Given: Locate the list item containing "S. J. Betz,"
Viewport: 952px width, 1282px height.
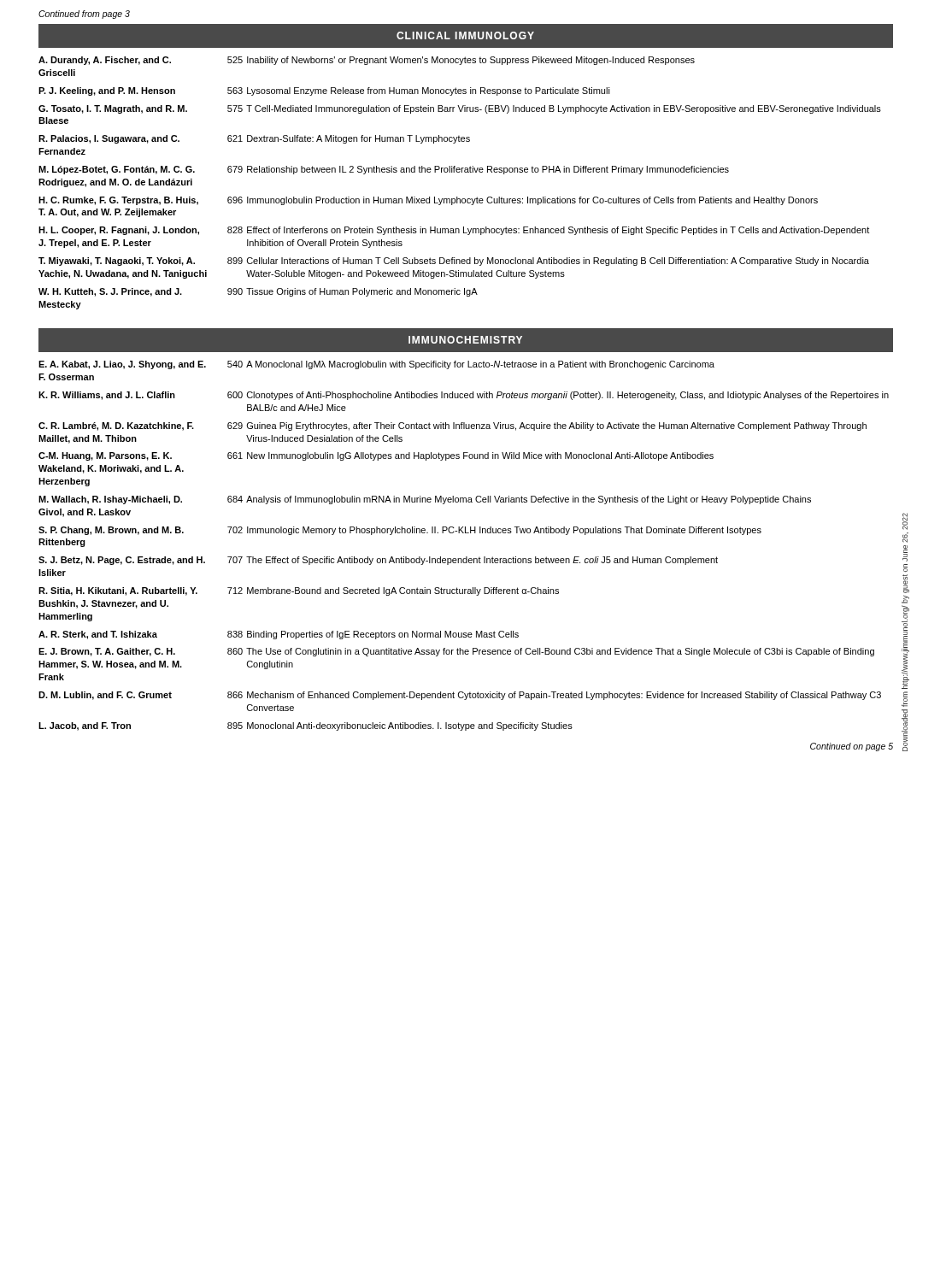Looking at the screenshot, I should (x=466, y=567).
